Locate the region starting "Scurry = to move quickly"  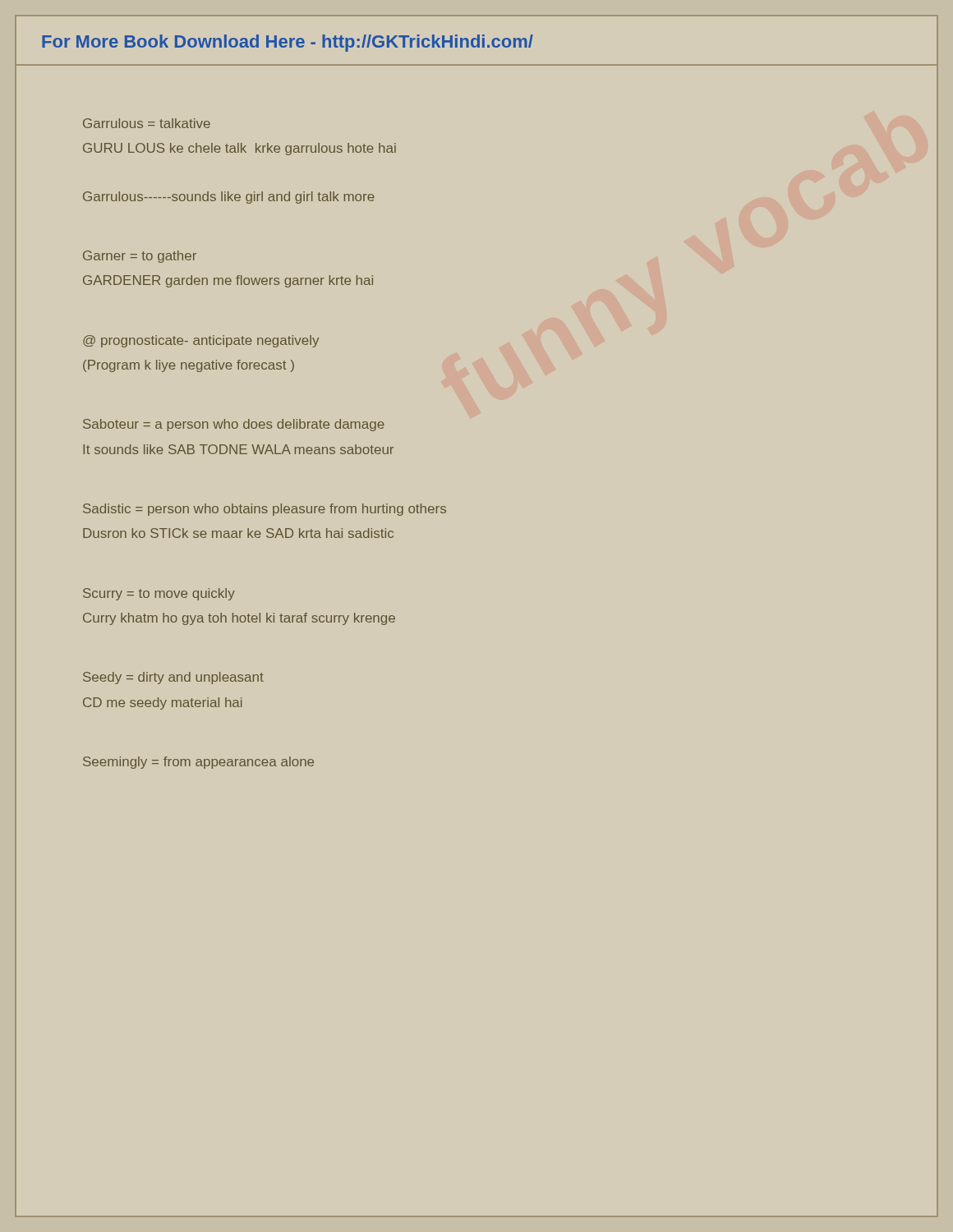point(158,593)
